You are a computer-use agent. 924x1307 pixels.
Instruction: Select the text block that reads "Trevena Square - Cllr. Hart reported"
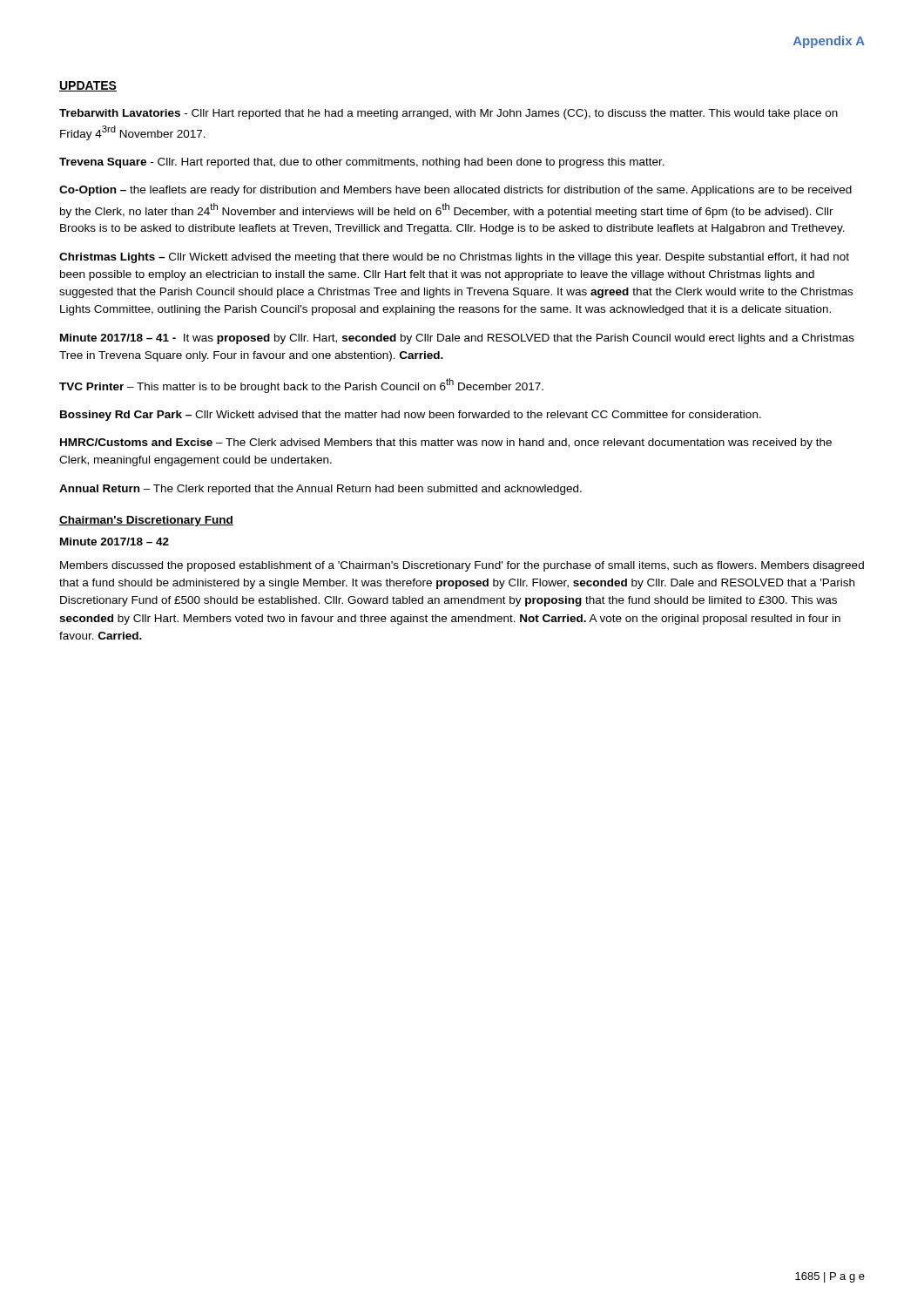click(x=362, y=162)
